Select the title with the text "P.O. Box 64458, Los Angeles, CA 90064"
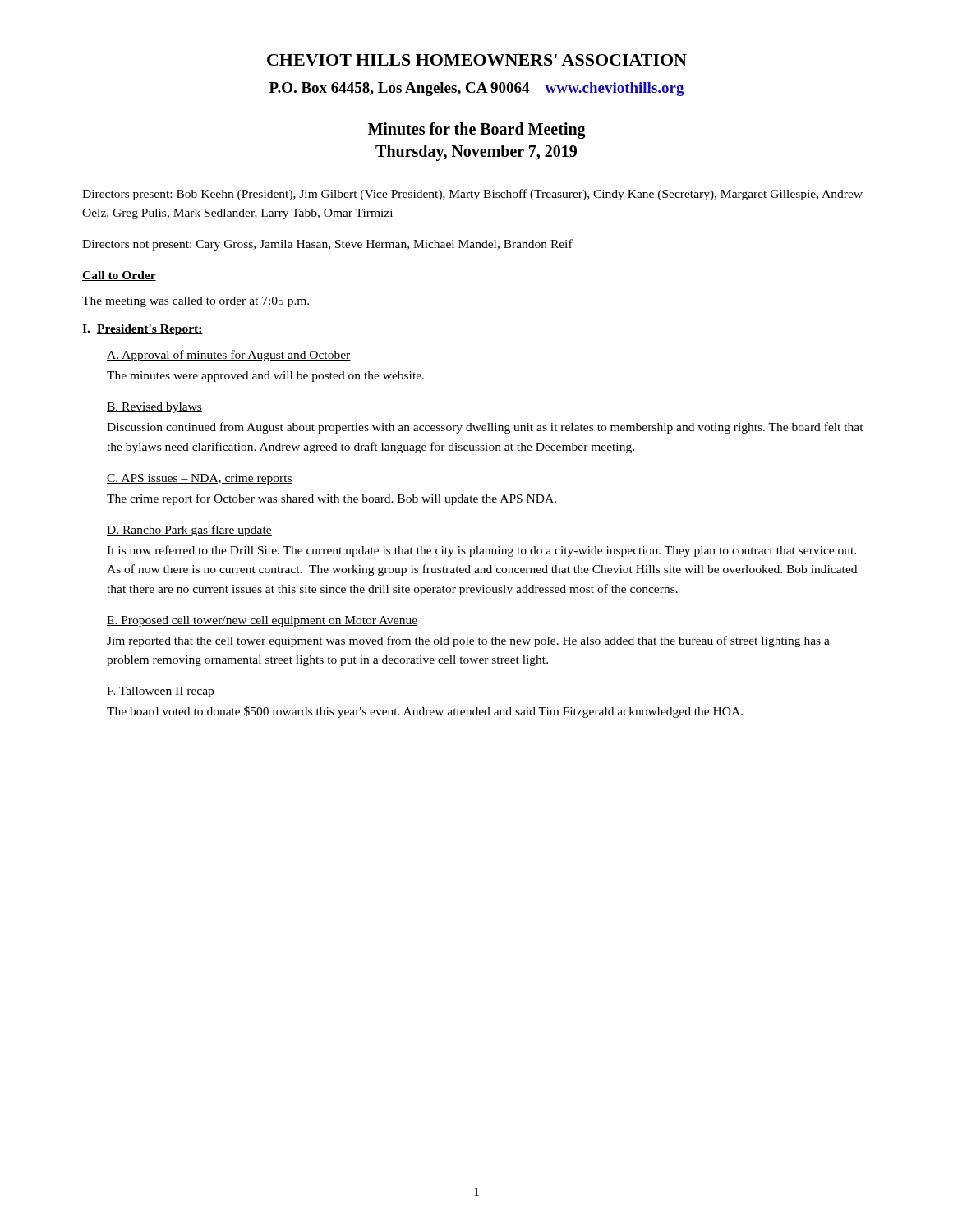 [476, 87]
